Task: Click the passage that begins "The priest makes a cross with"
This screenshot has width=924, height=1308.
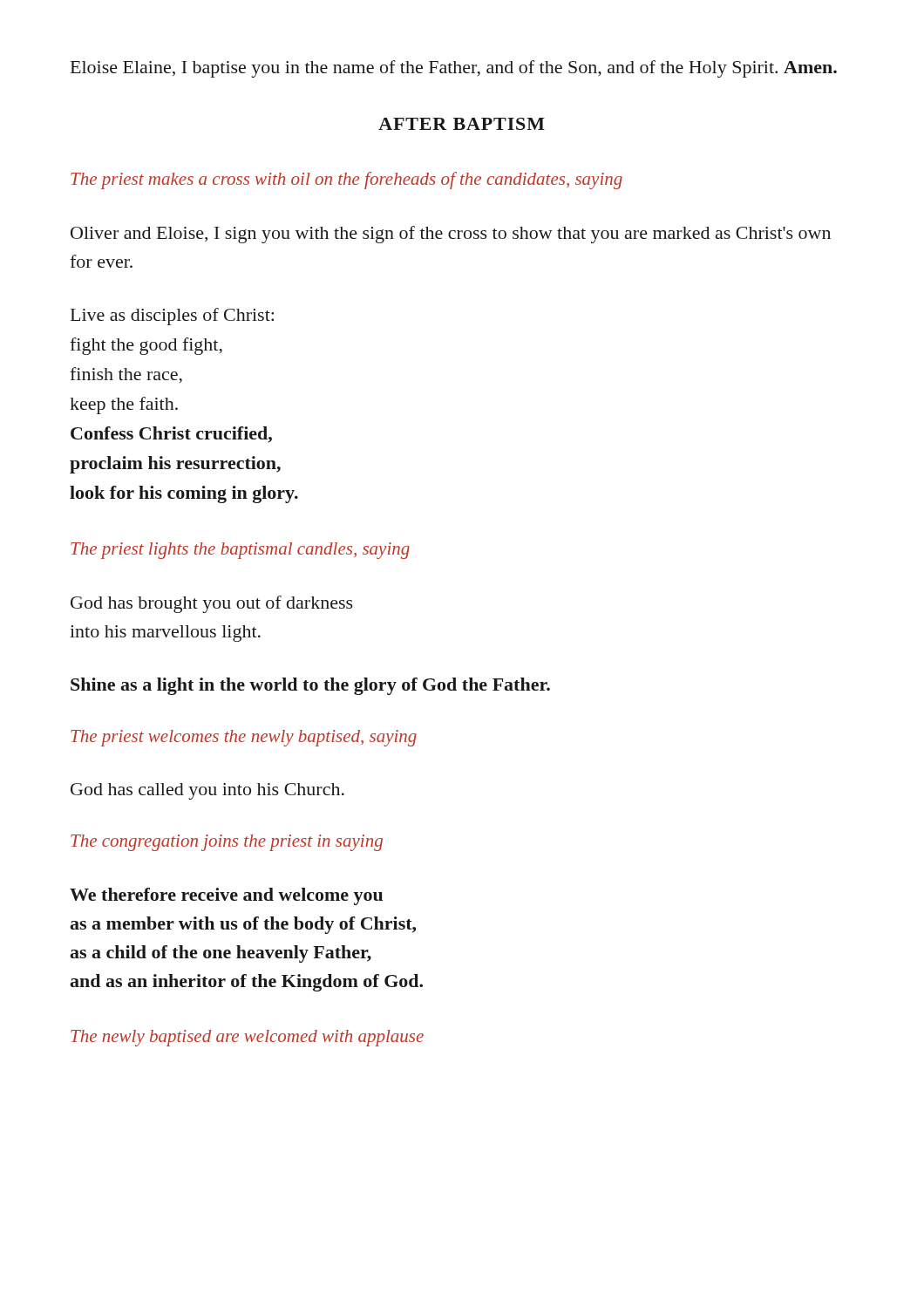Action: click(346, 179)
